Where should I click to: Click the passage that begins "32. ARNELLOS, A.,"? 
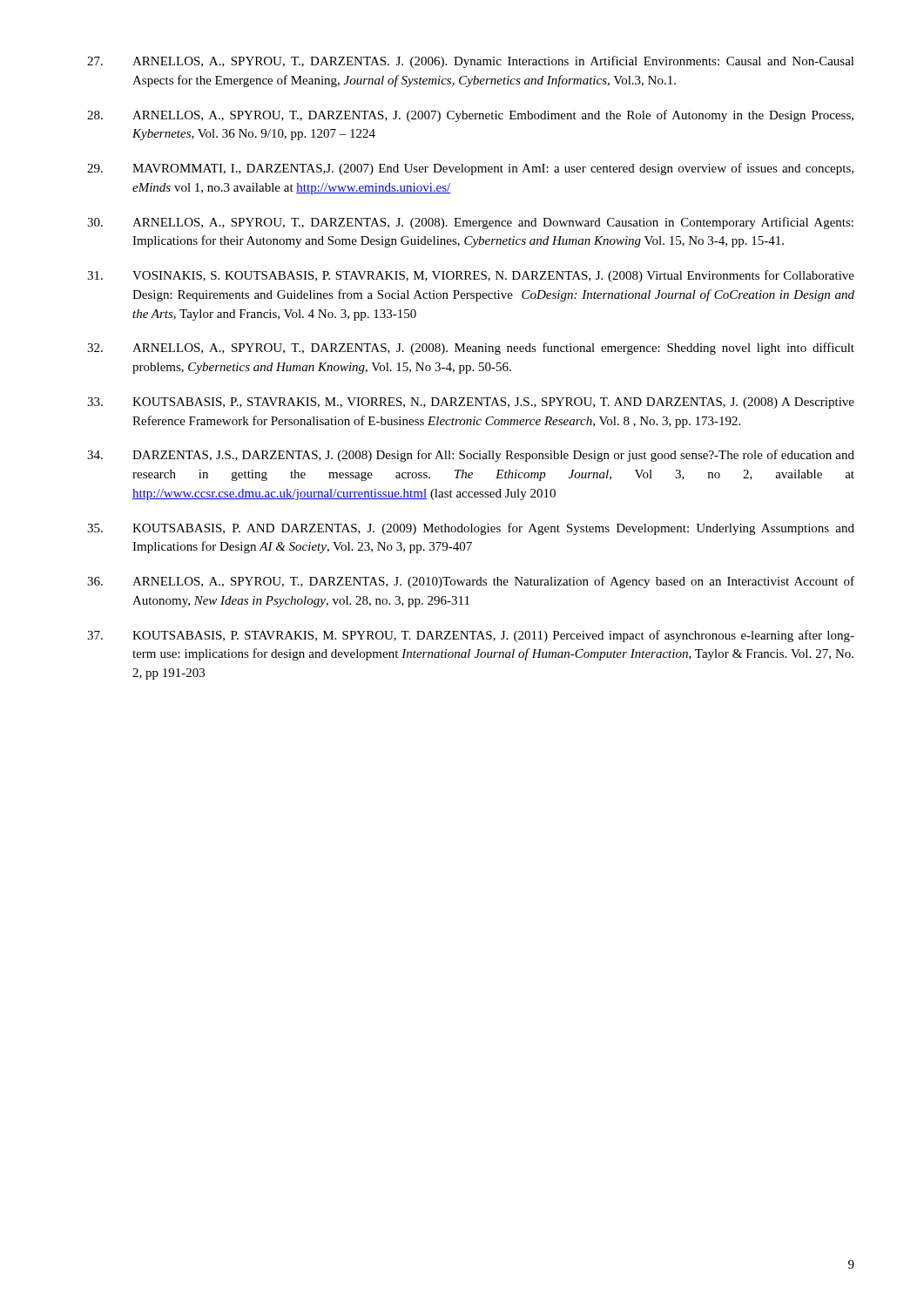471,358
